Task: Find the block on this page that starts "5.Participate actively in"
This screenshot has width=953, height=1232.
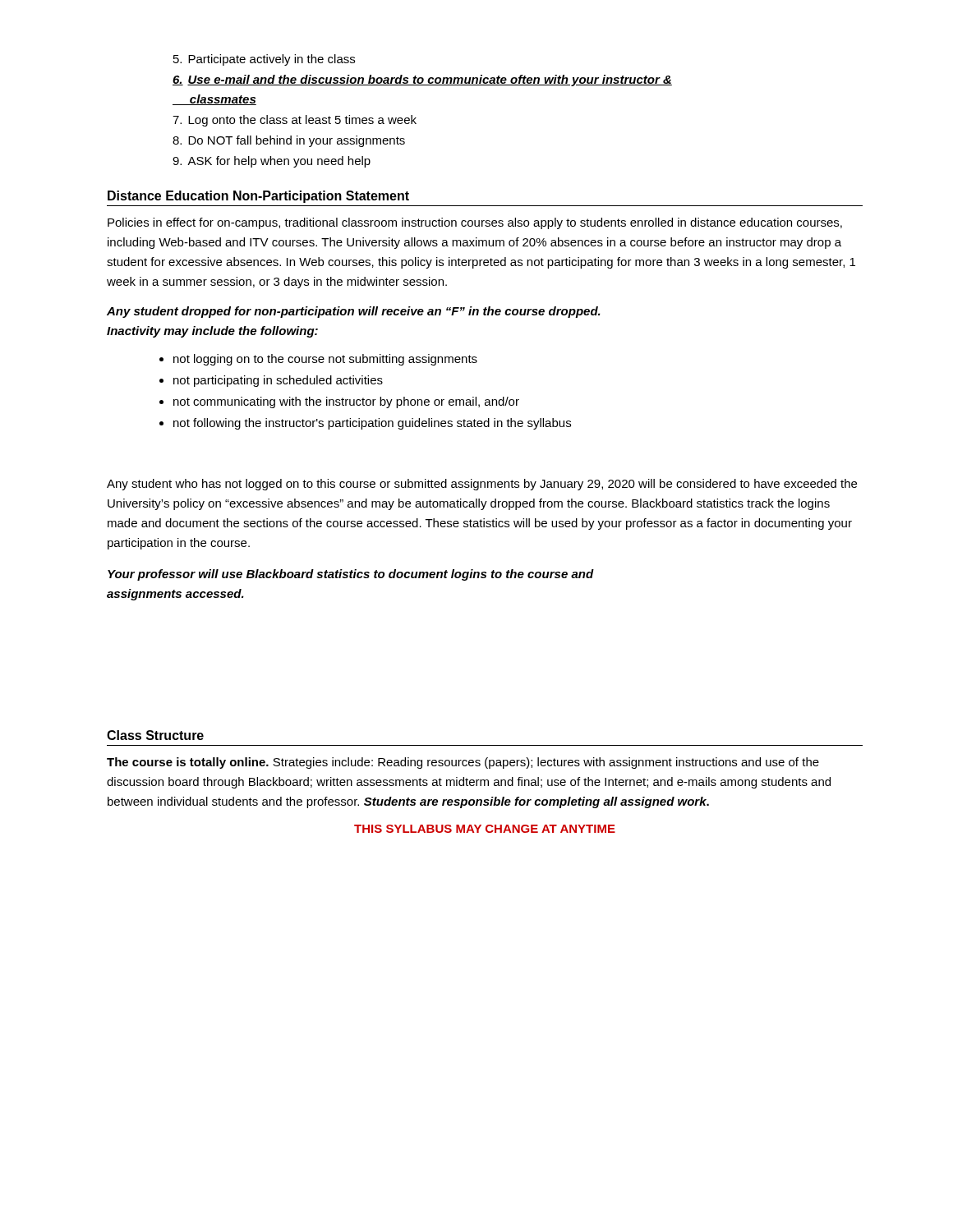Action: coord(264,60)
